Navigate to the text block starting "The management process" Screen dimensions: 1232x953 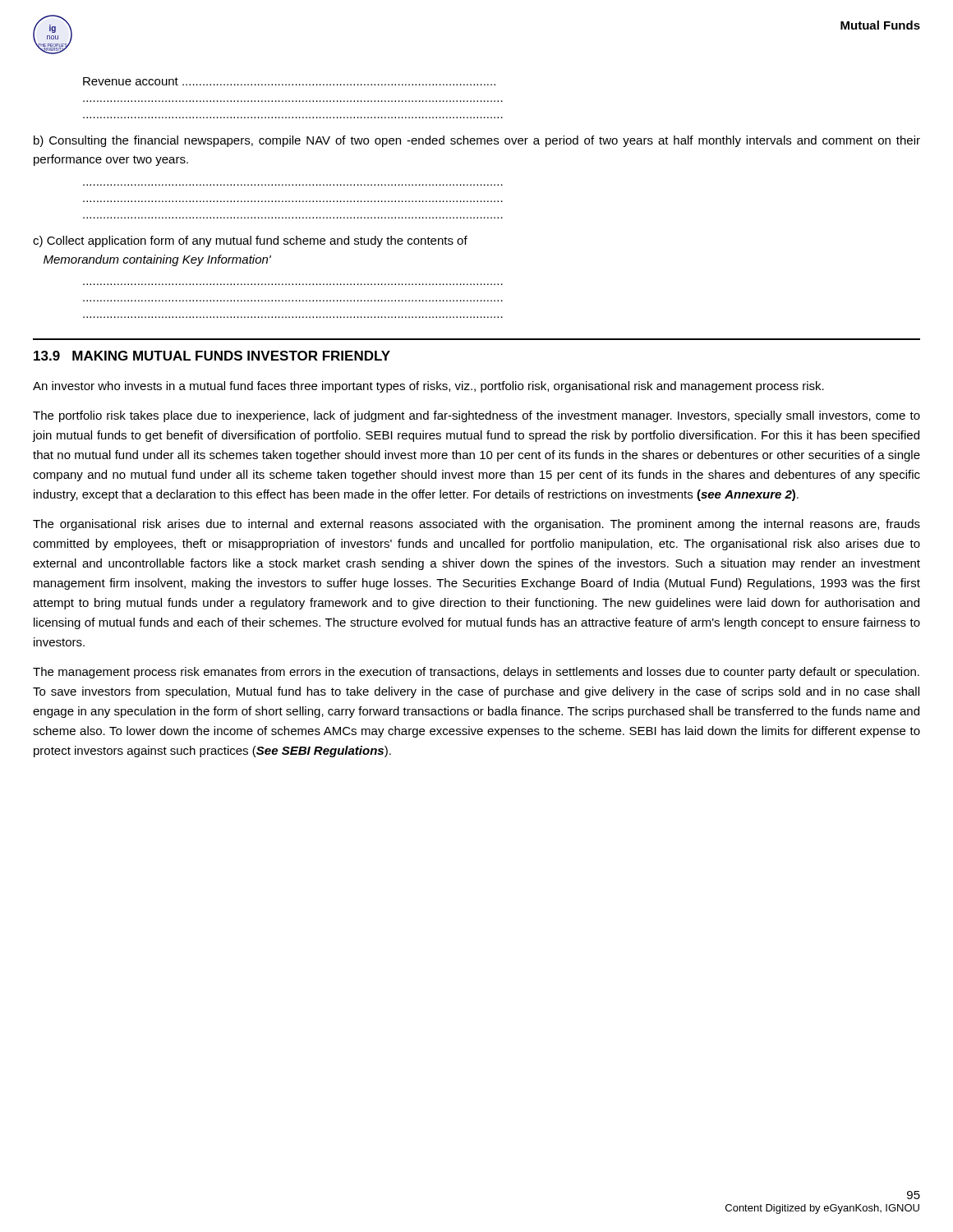476,711
